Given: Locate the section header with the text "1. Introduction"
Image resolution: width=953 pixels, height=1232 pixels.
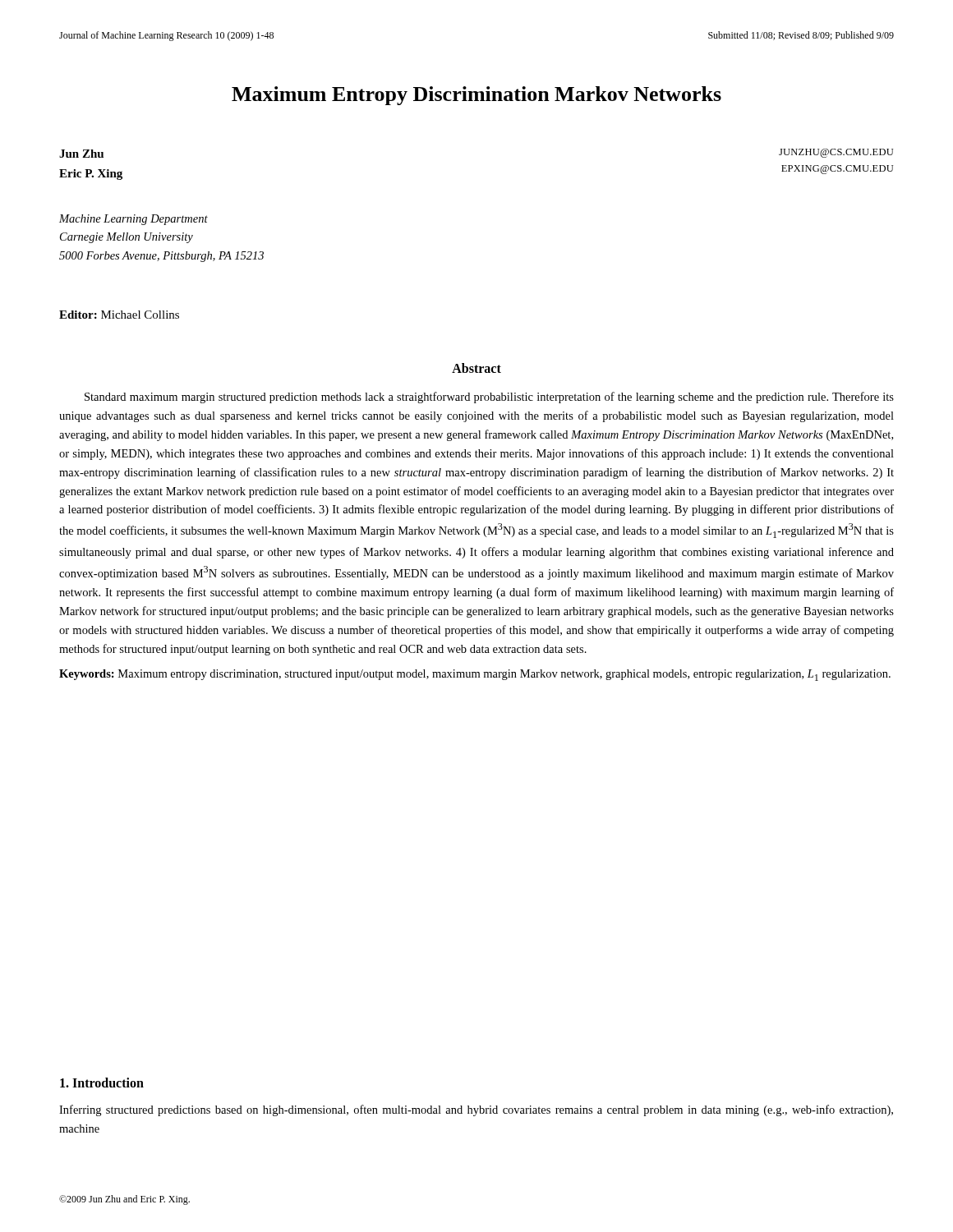Looking at the screenshot, I should (x=101, y=1083).
